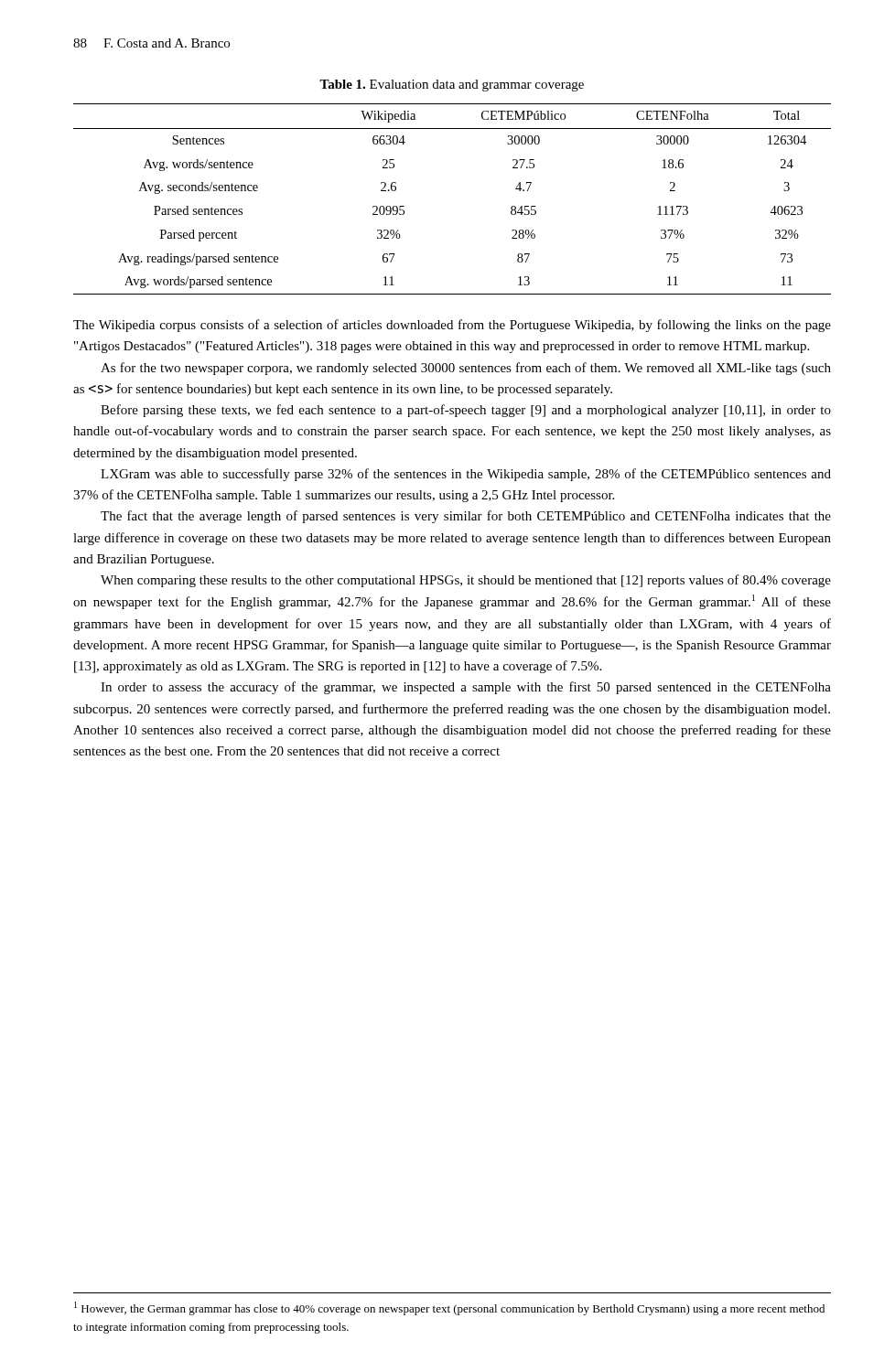The width and height of the screenshot is (895, 1372).
Task: Point to the block beginning "In order to"
Action: (452, 720)
